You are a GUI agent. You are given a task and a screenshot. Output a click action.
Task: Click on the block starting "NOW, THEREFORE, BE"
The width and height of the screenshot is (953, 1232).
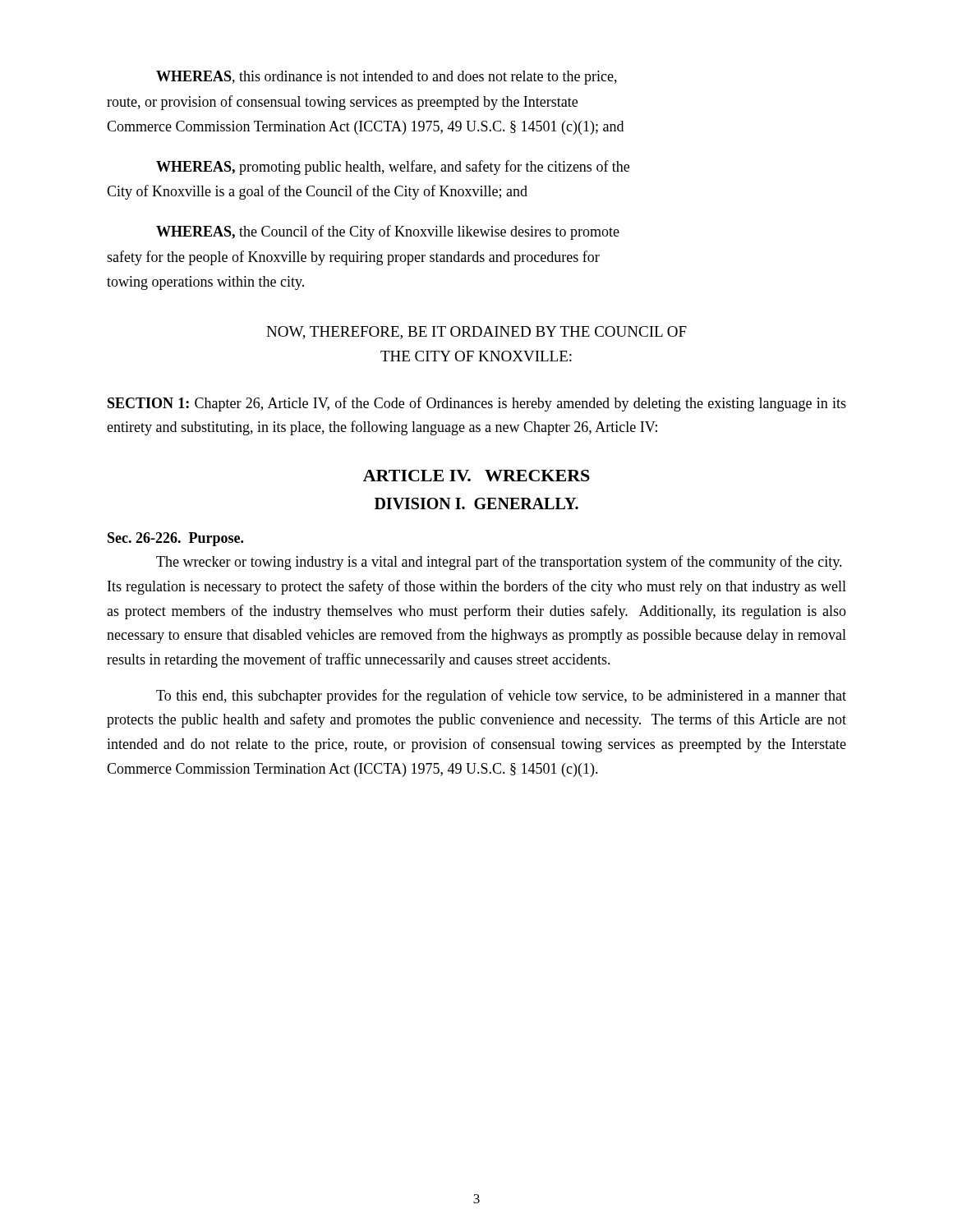(x=476, y=331)
